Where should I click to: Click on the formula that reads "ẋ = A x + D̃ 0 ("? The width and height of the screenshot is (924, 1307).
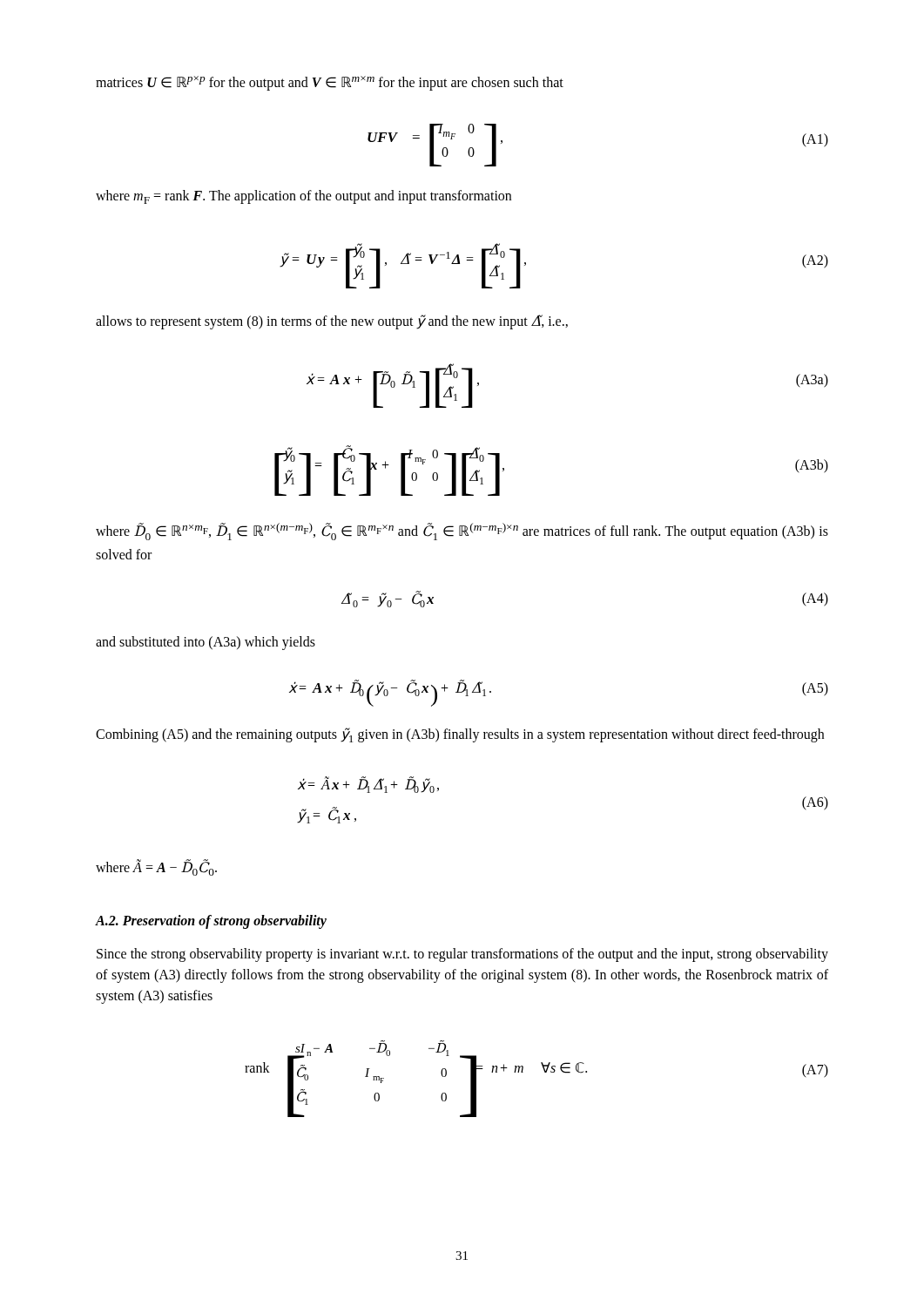pyautogui.click(x=462, y=688)
